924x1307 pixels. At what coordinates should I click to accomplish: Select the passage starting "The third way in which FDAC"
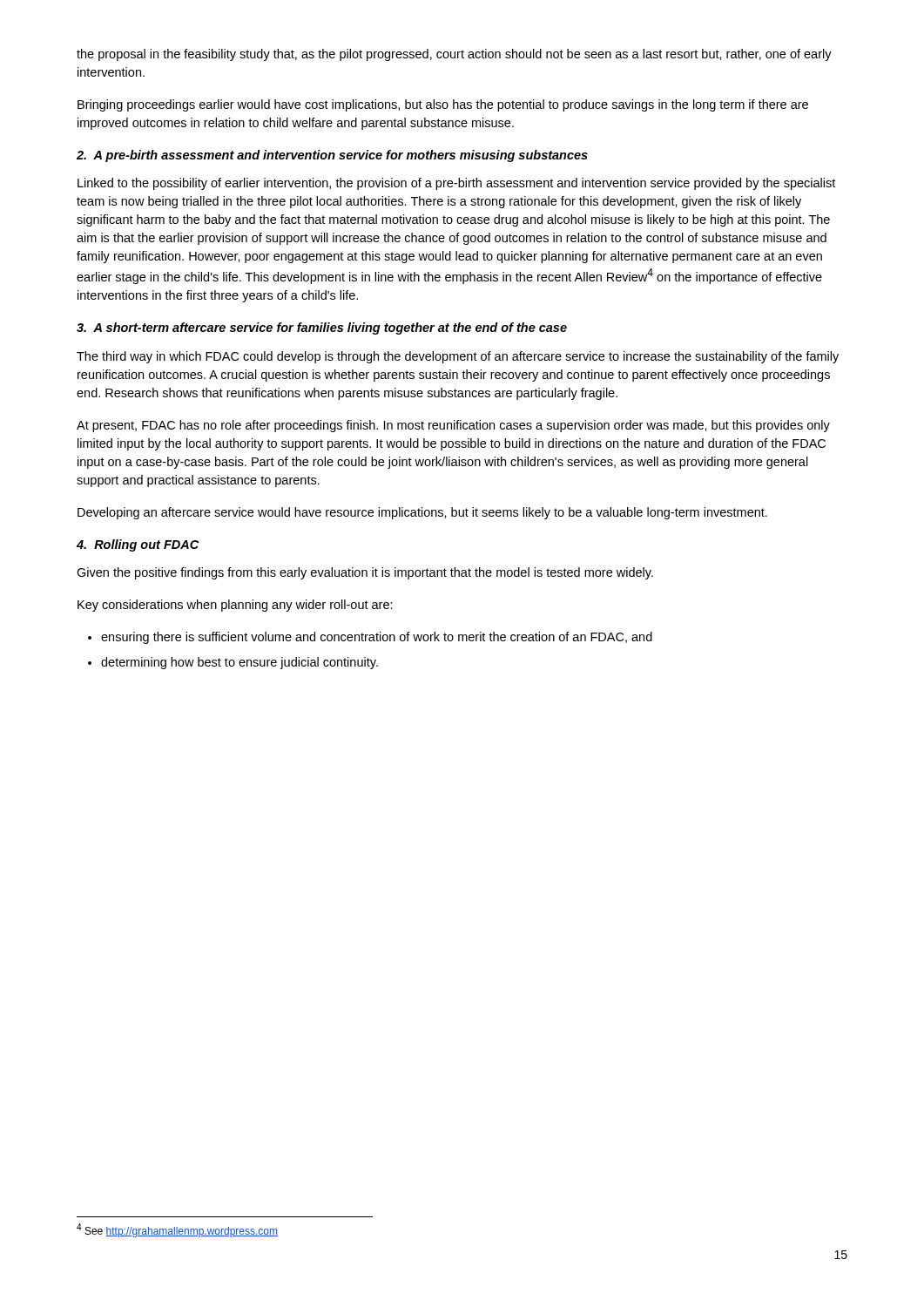coord(458,374)
